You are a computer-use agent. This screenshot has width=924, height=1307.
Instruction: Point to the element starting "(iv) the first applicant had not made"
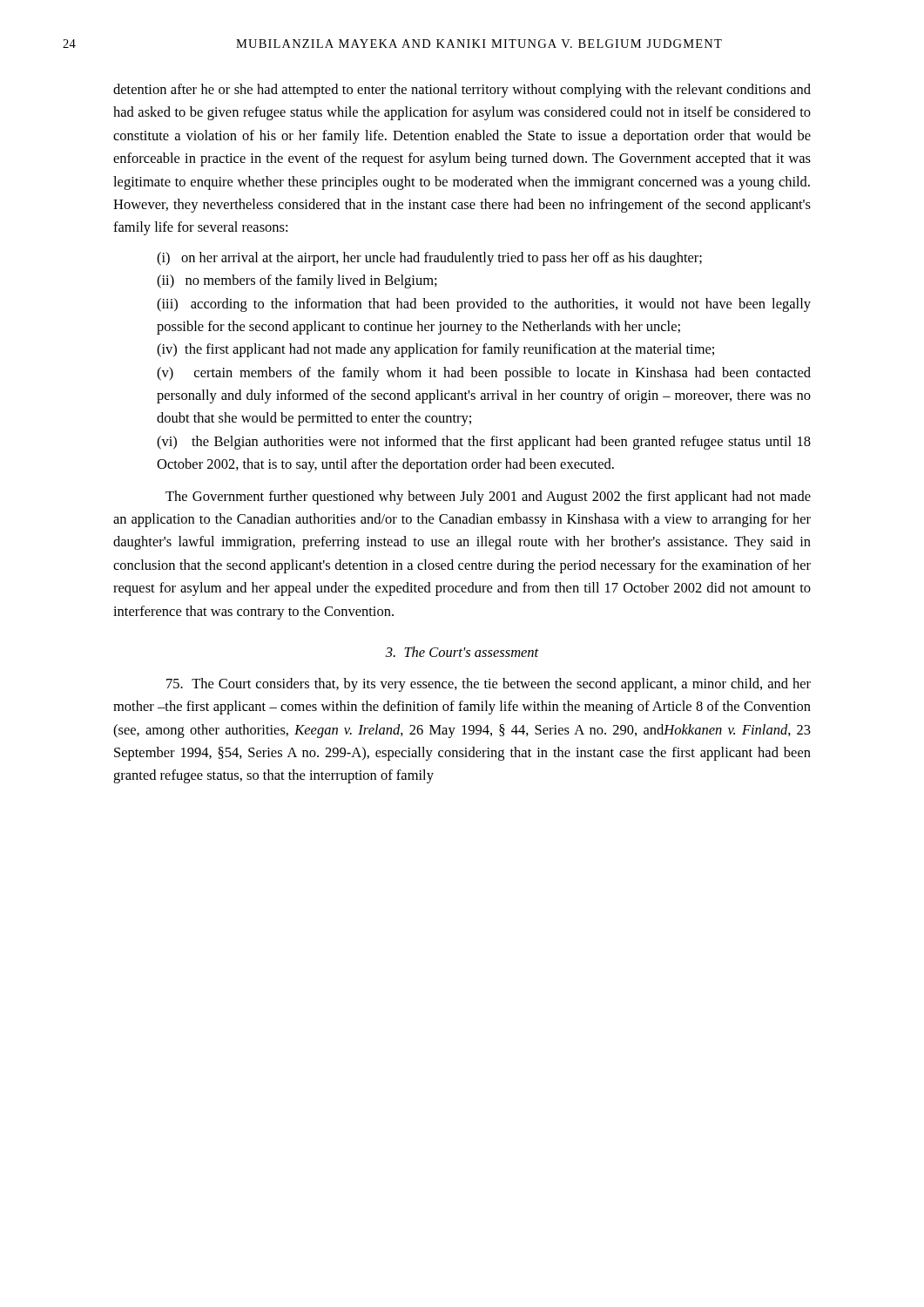pyautogui.click(x=436, y=349)
